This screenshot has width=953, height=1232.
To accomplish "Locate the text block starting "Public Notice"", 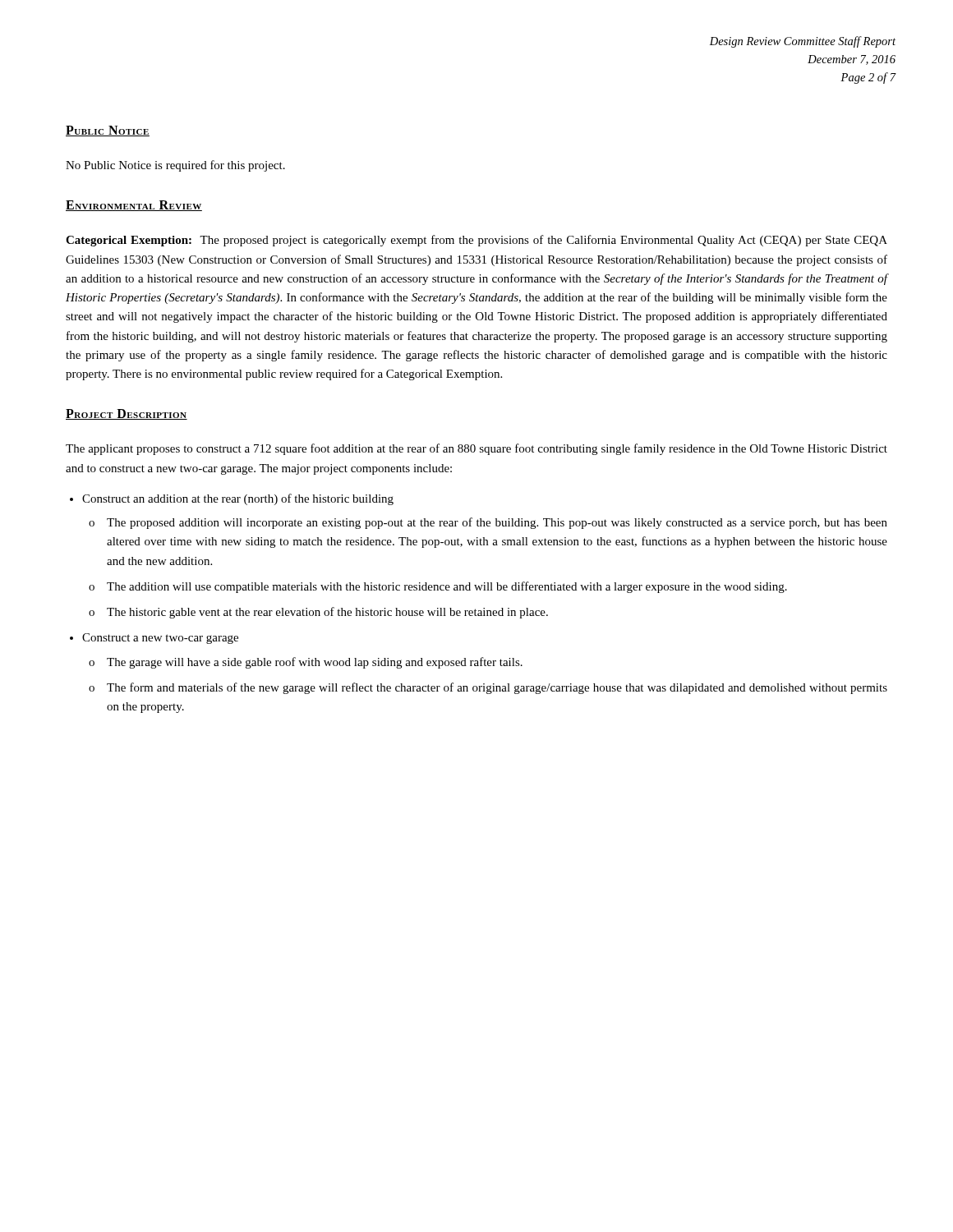I will (x=108, y=130).
